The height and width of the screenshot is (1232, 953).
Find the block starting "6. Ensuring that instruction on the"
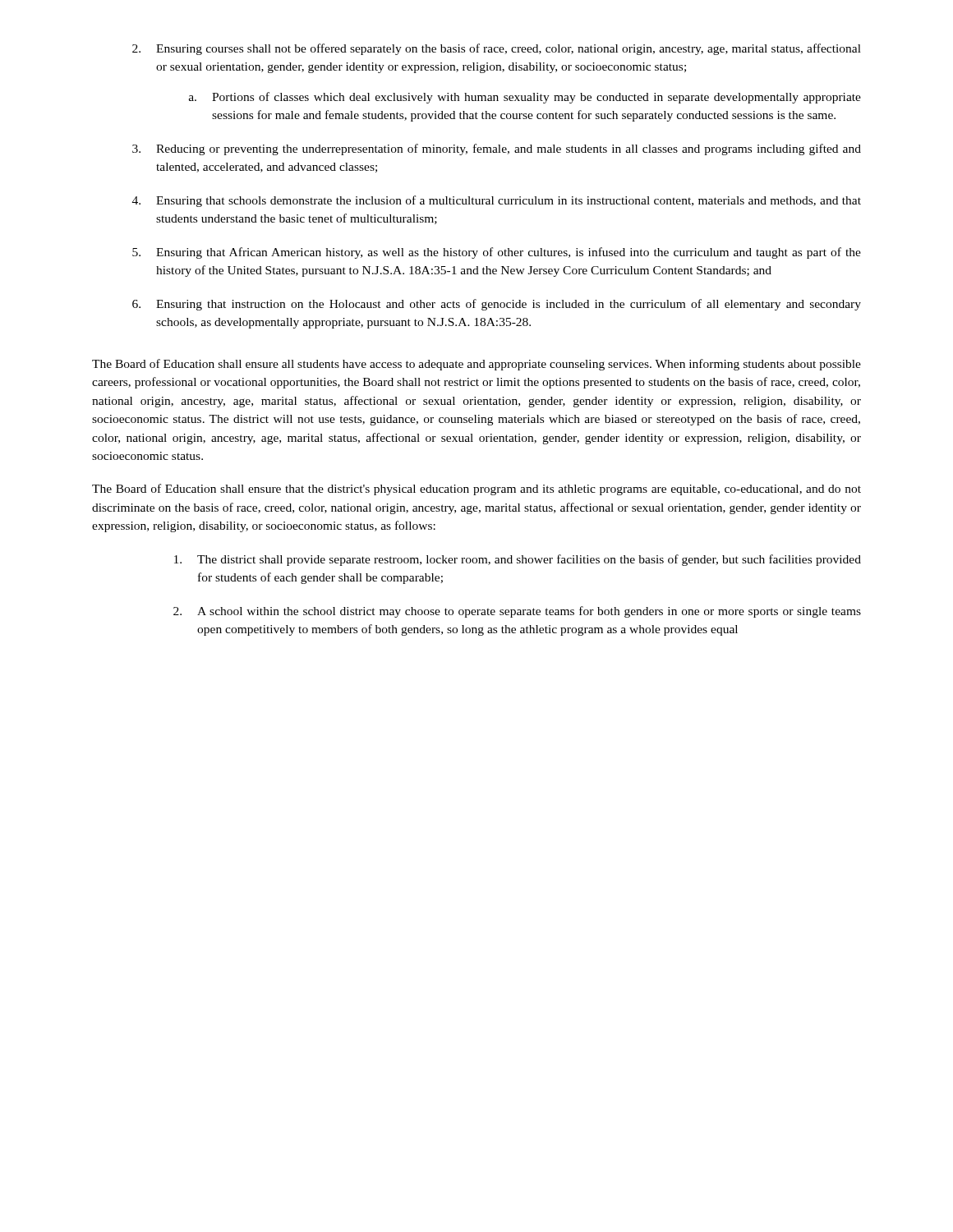(x=476, y=313)
